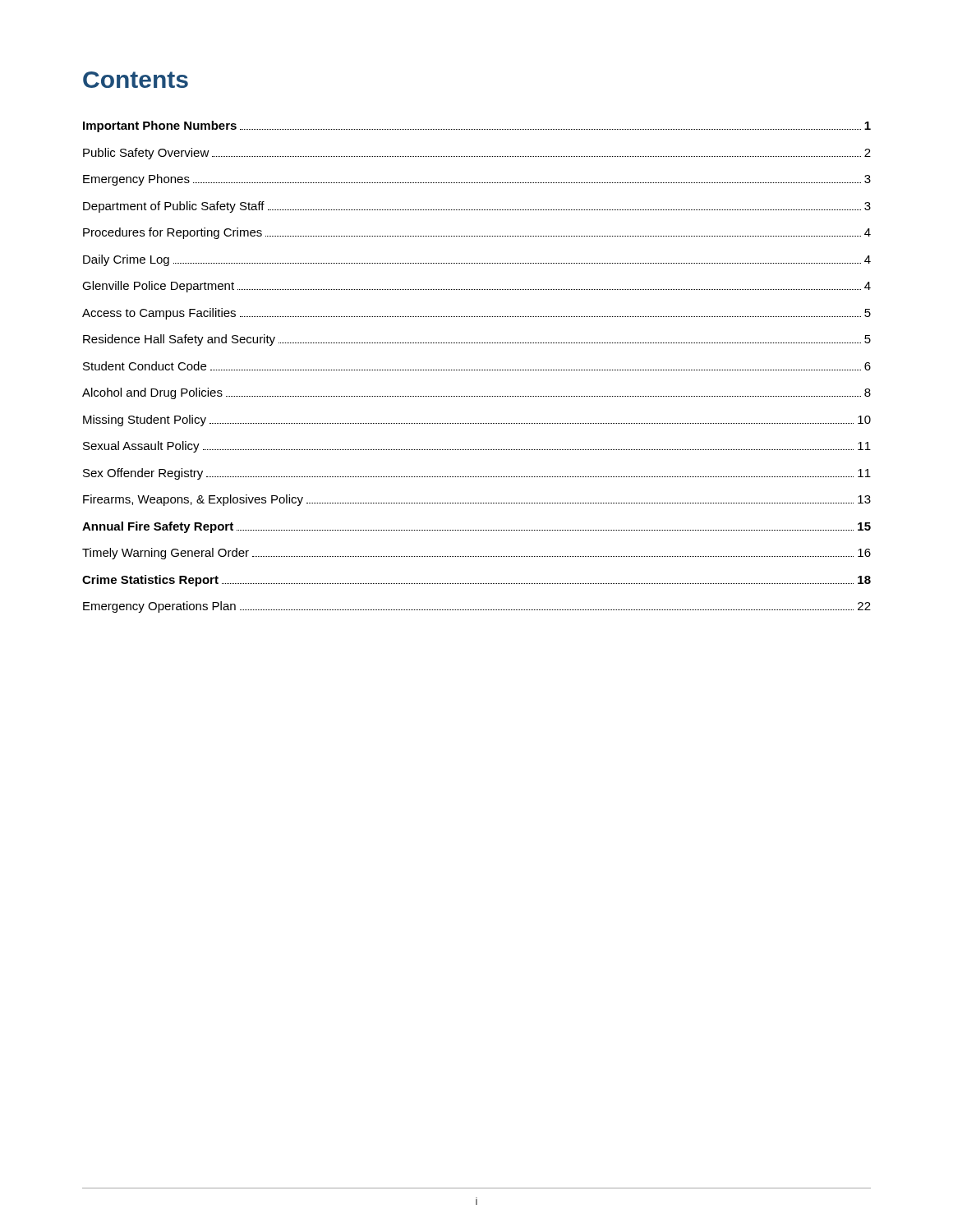Point to "Important Phone Numbers 1"
Viewport: 953px width, 1232px height.
(x=476, y=126)
